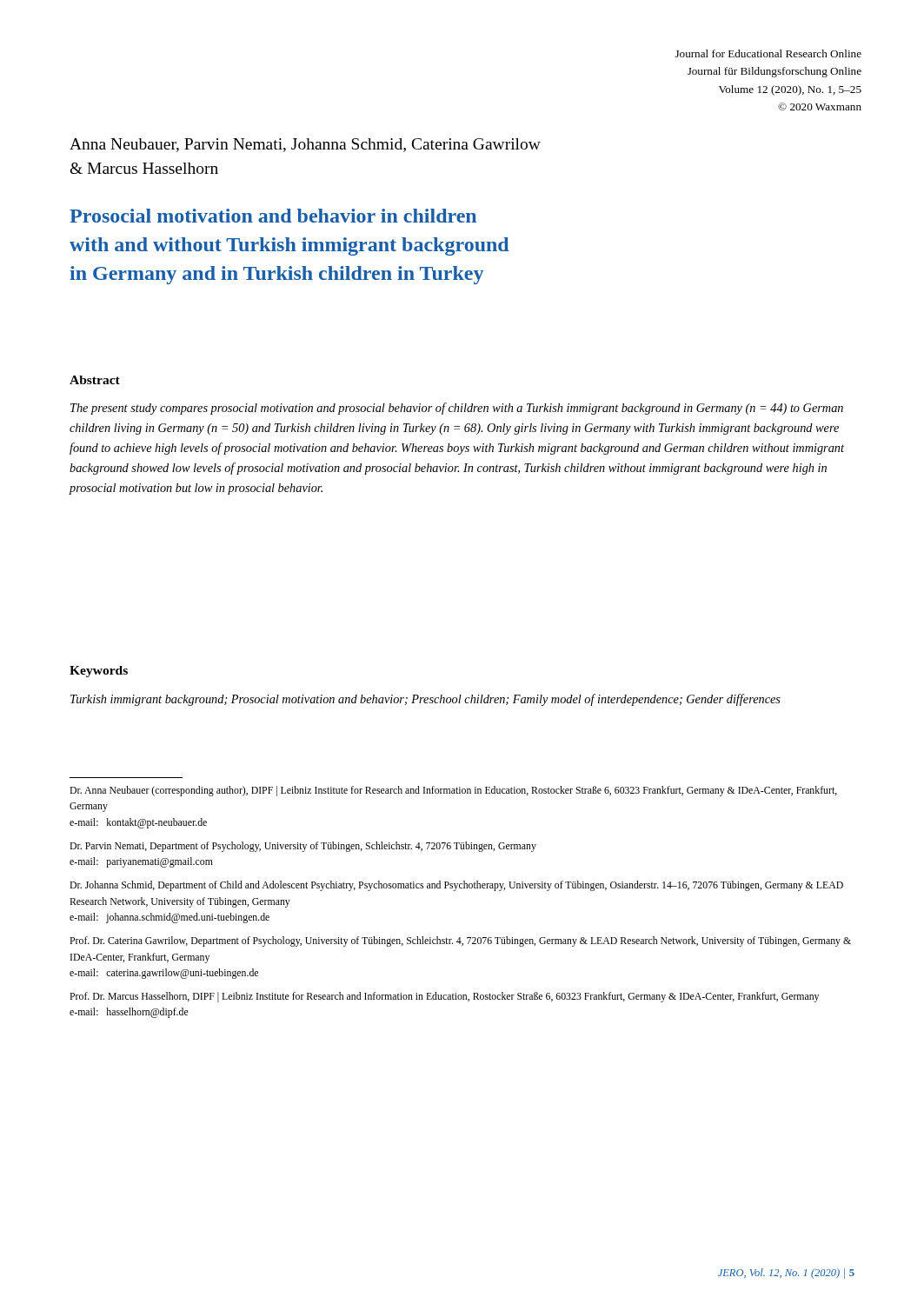Click on the region starting "Prosocial motivation and"
Screen dimensions: 1304x924
pyautogui.click(x=289, y=244)
